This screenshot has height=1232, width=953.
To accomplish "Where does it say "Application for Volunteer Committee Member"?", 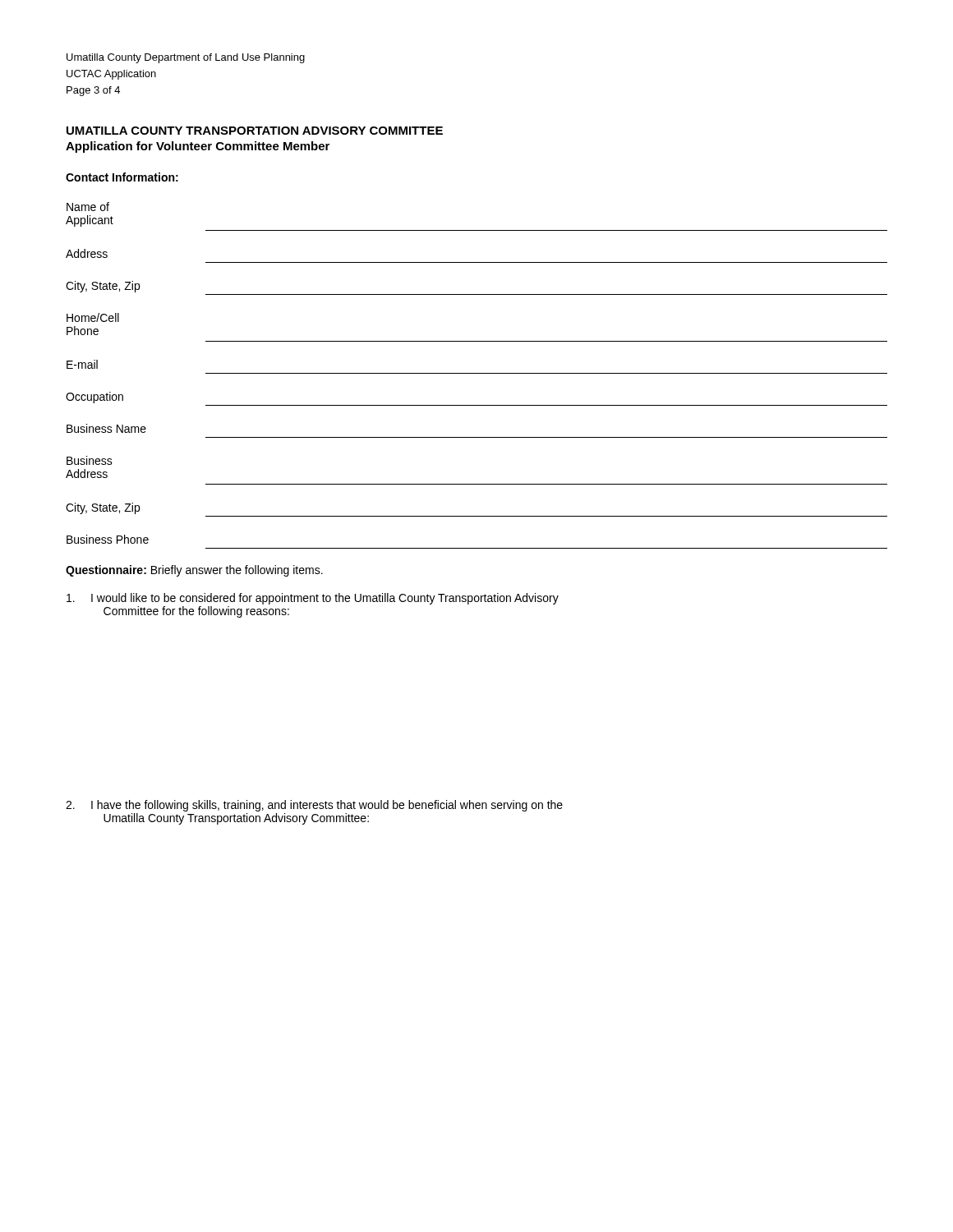I will coord(198,146).
